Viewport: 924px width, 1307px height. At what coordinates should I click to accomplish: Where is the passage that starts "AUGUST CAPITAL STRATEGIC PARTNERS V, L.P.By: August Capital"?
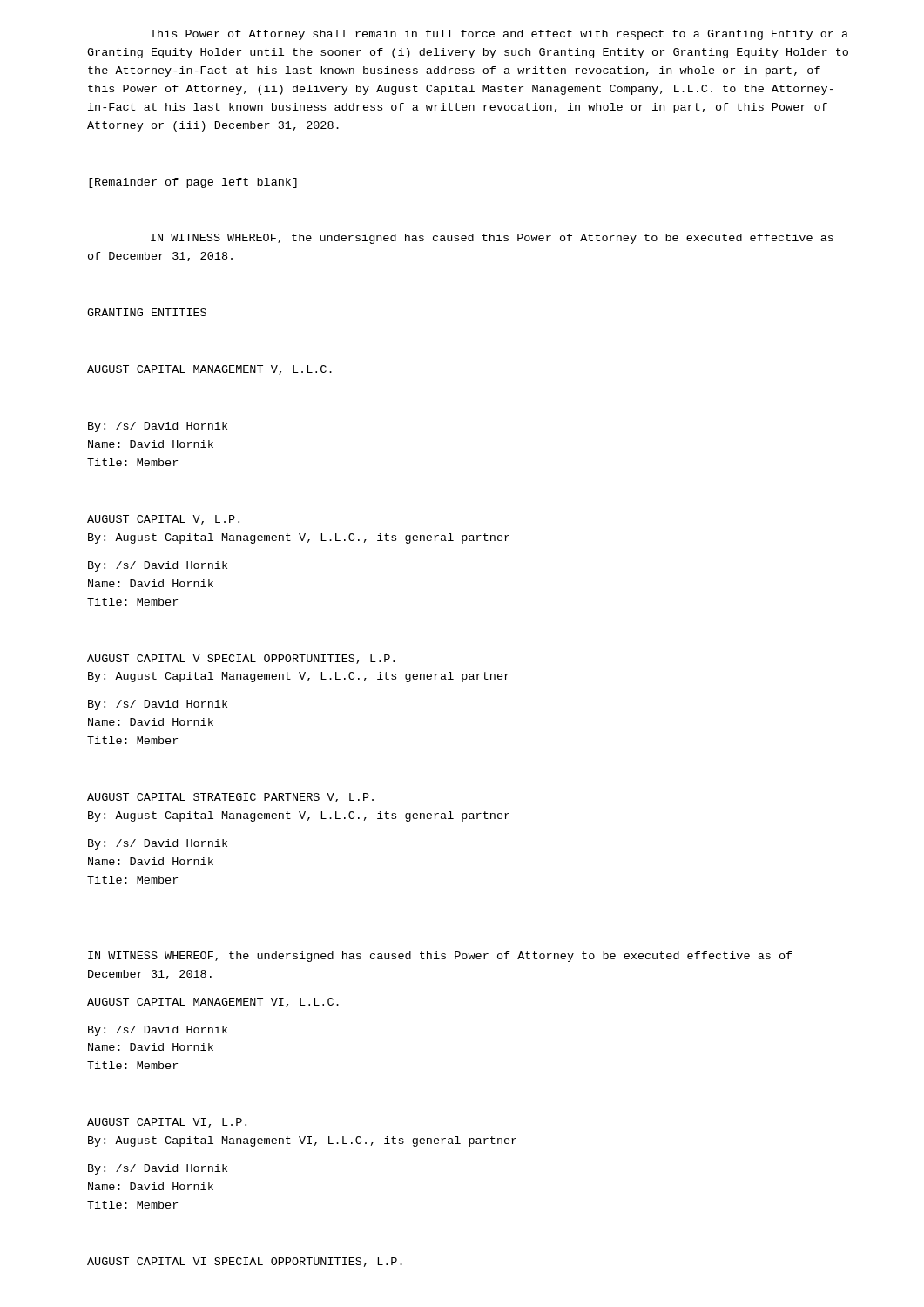[471, 808]
